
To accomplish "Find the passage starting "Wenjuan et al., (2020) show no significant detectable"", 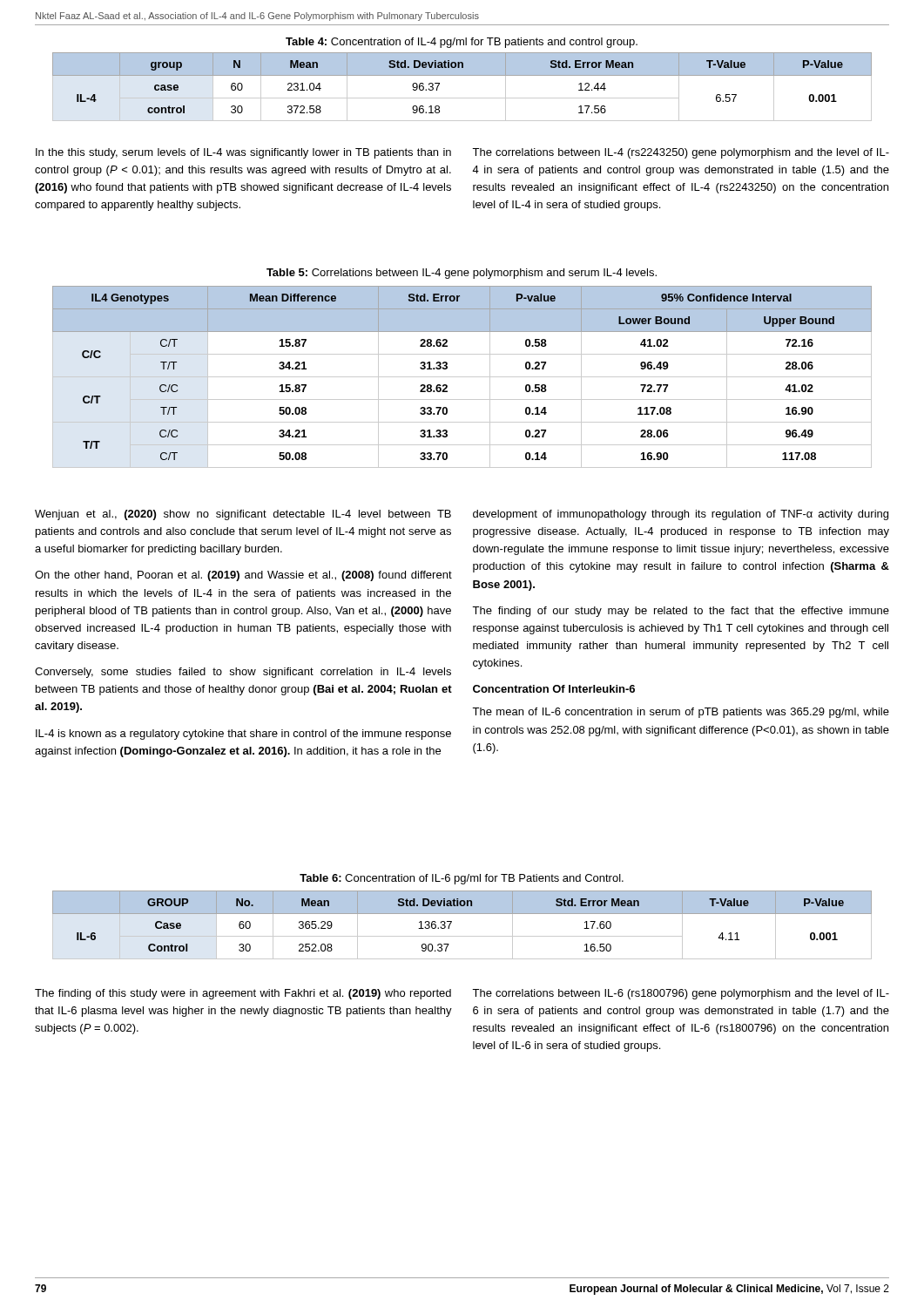I will coord(243,531).
